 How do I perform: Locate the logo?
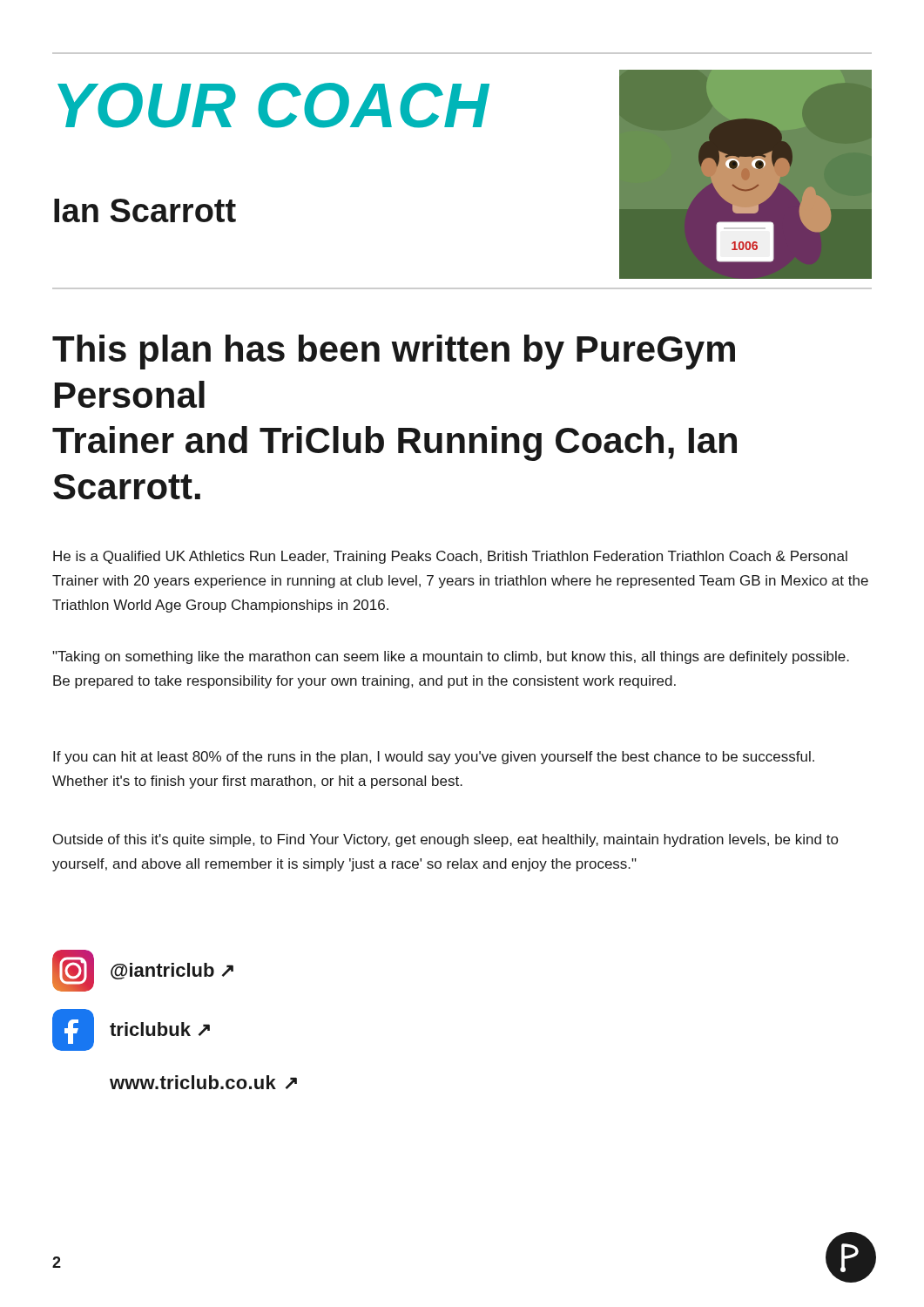click(851, 1257)
